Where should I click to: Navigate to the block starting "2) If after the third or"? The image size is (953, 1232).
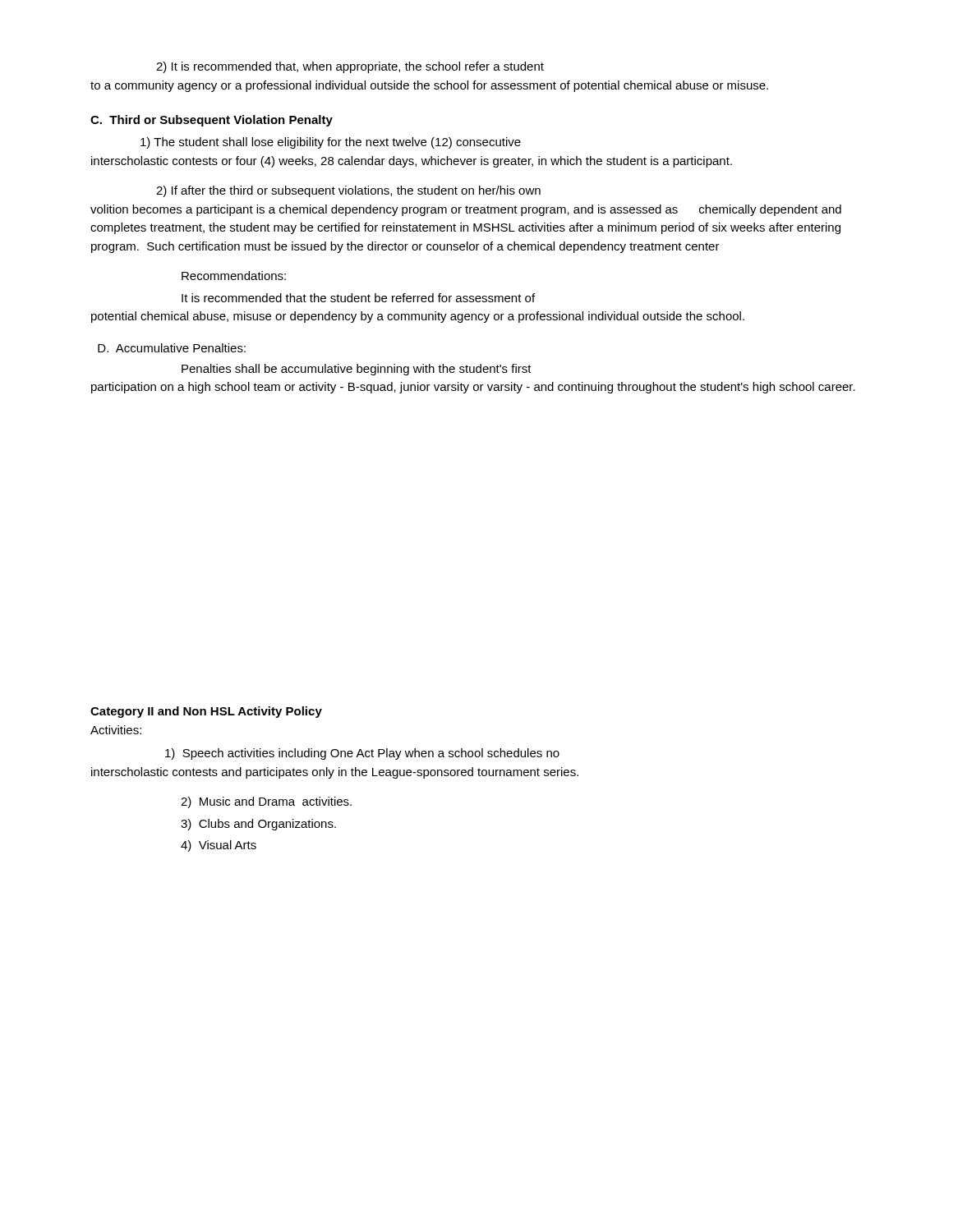tap(476, 217)
